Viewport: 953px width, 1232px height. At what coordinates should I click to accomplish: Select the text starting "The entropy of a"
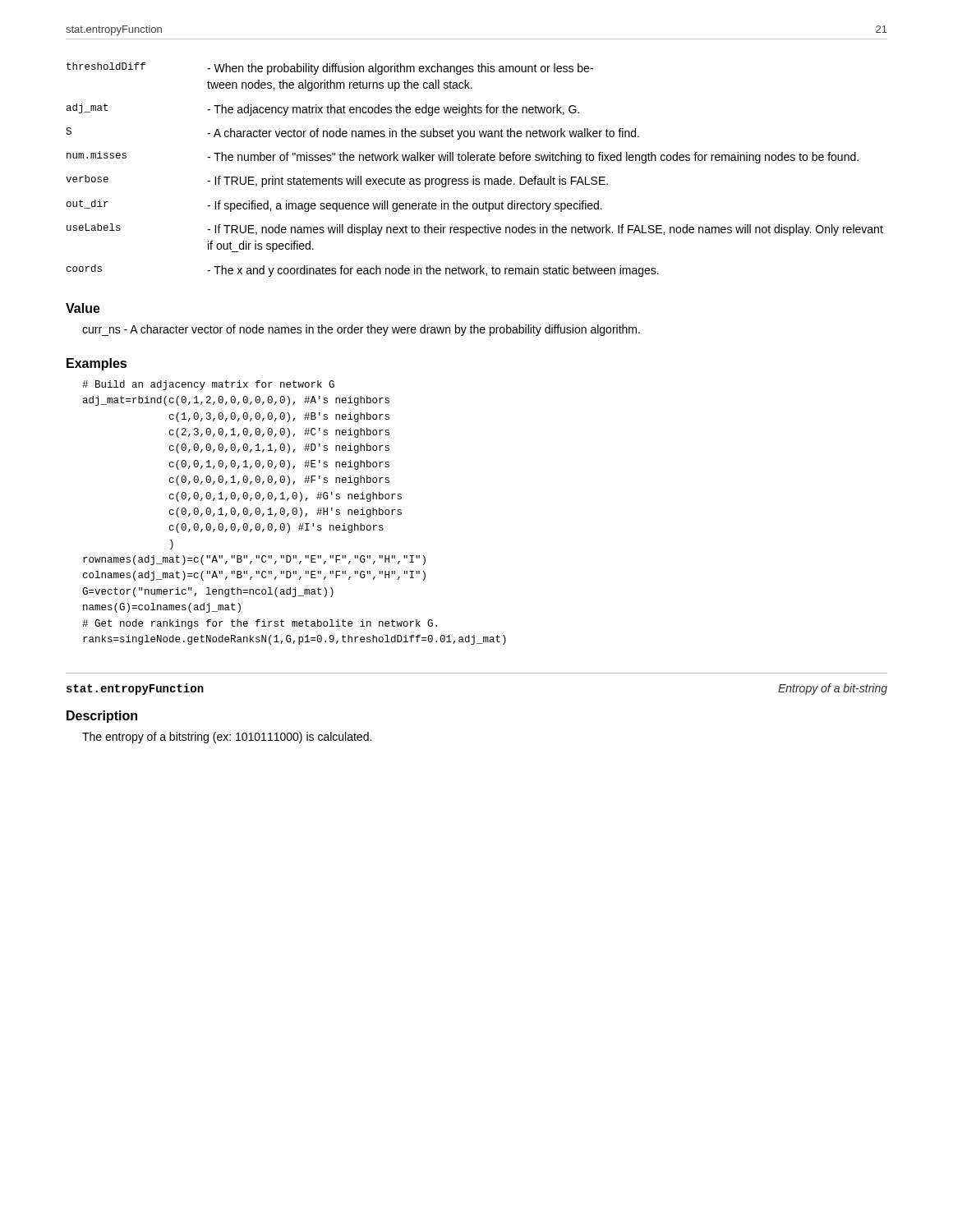point(227,737)
